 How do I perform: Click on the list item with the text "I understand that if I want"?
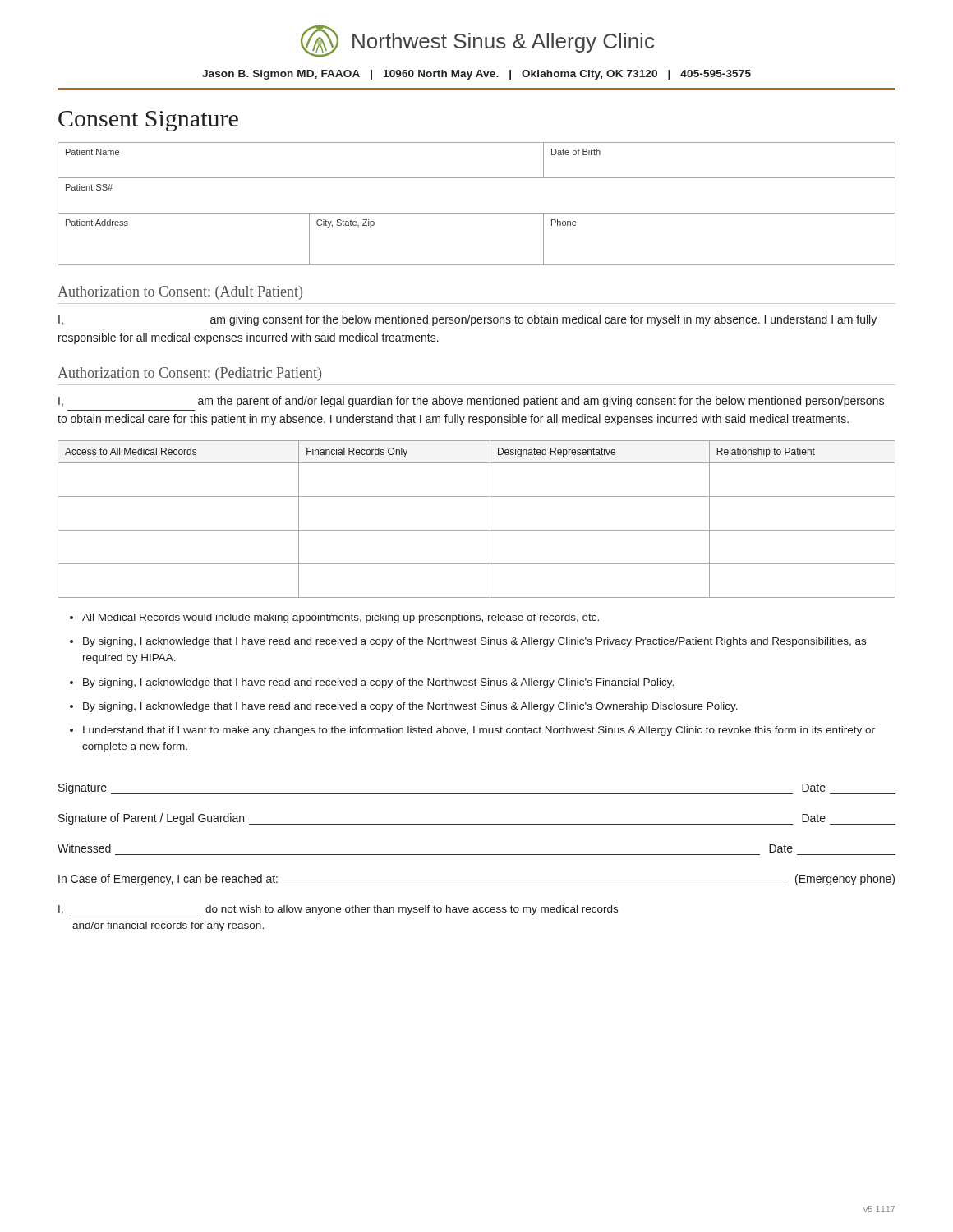(x=479, y=738)
